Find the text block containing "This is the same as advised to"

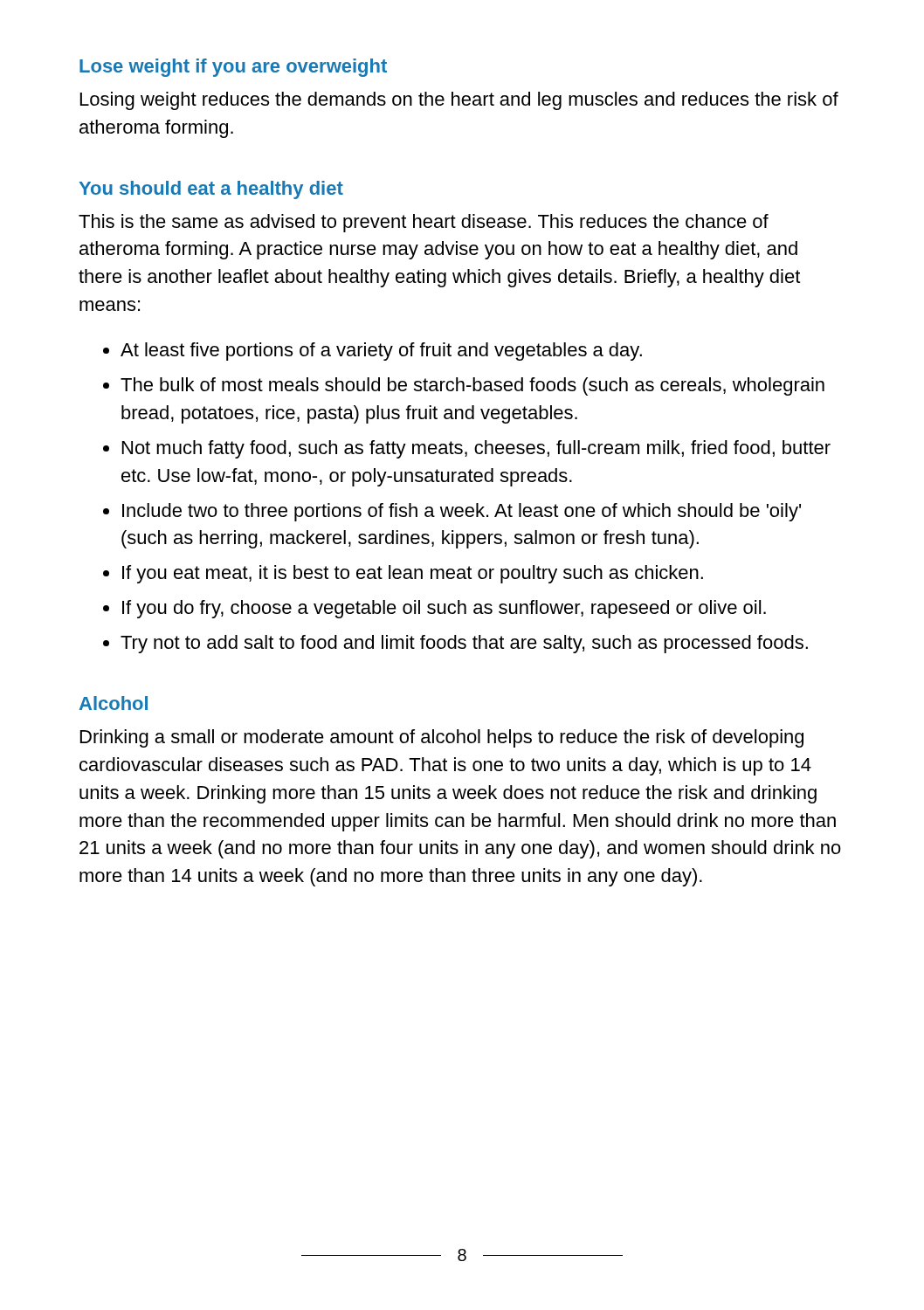439,263
